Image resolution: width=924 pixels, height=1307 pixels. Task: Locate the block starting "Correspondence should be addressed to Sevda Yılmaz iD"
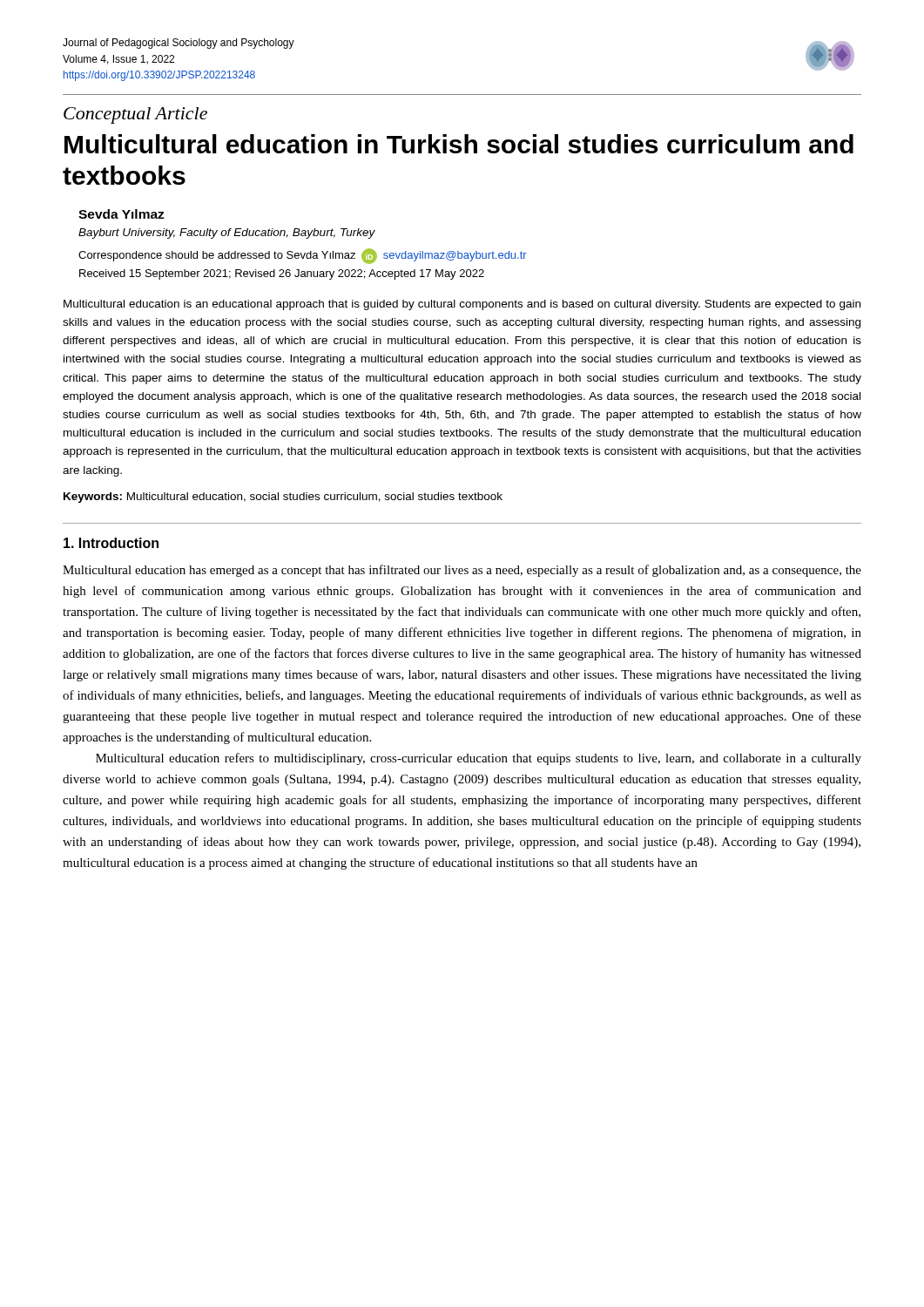302,264
